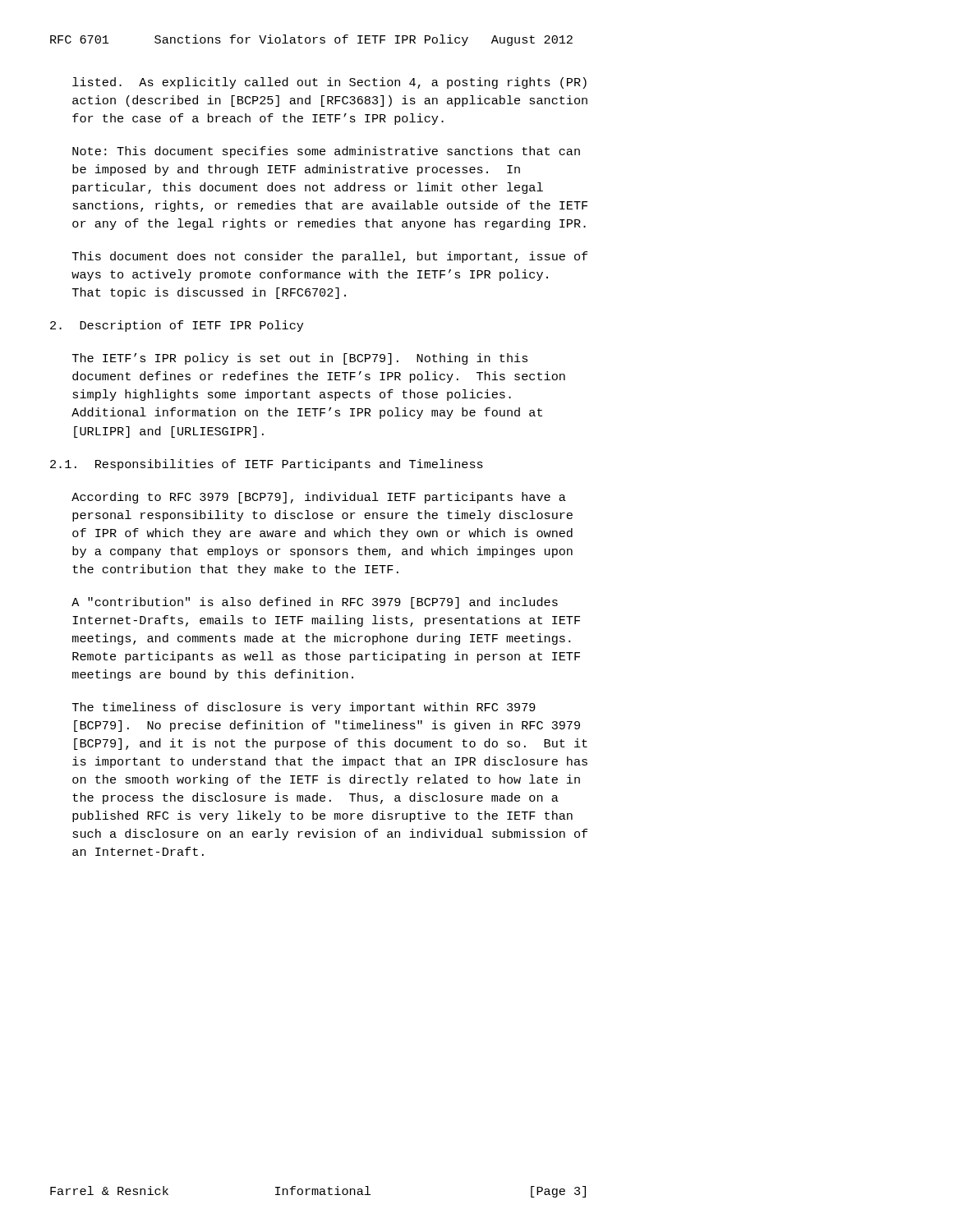
Task: Click the passage that begins "A "contribution" is also defined"
Action: click(315, 639)
